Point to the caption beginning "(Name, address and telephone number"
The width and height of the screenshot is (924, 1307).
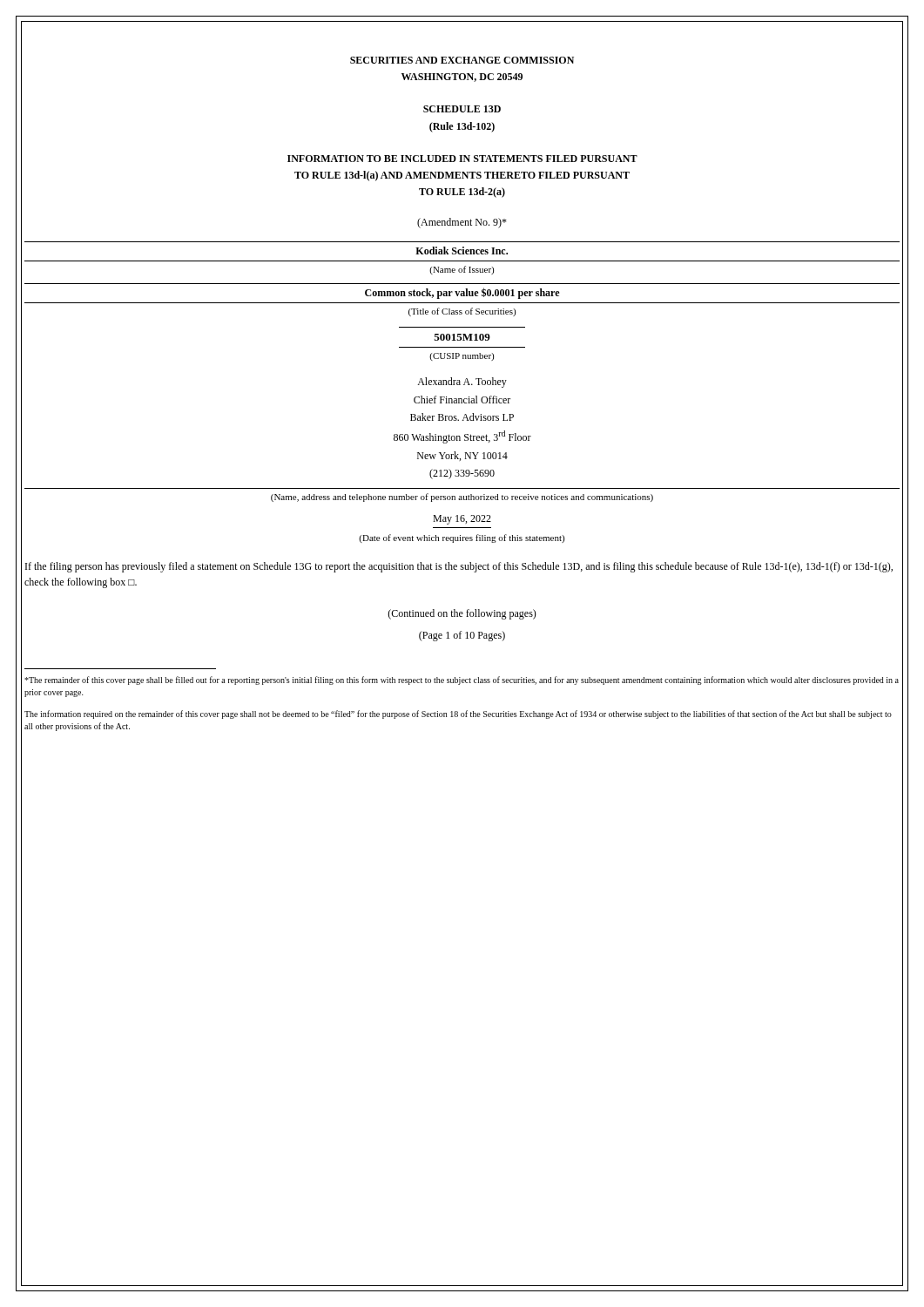pos(462,496)
